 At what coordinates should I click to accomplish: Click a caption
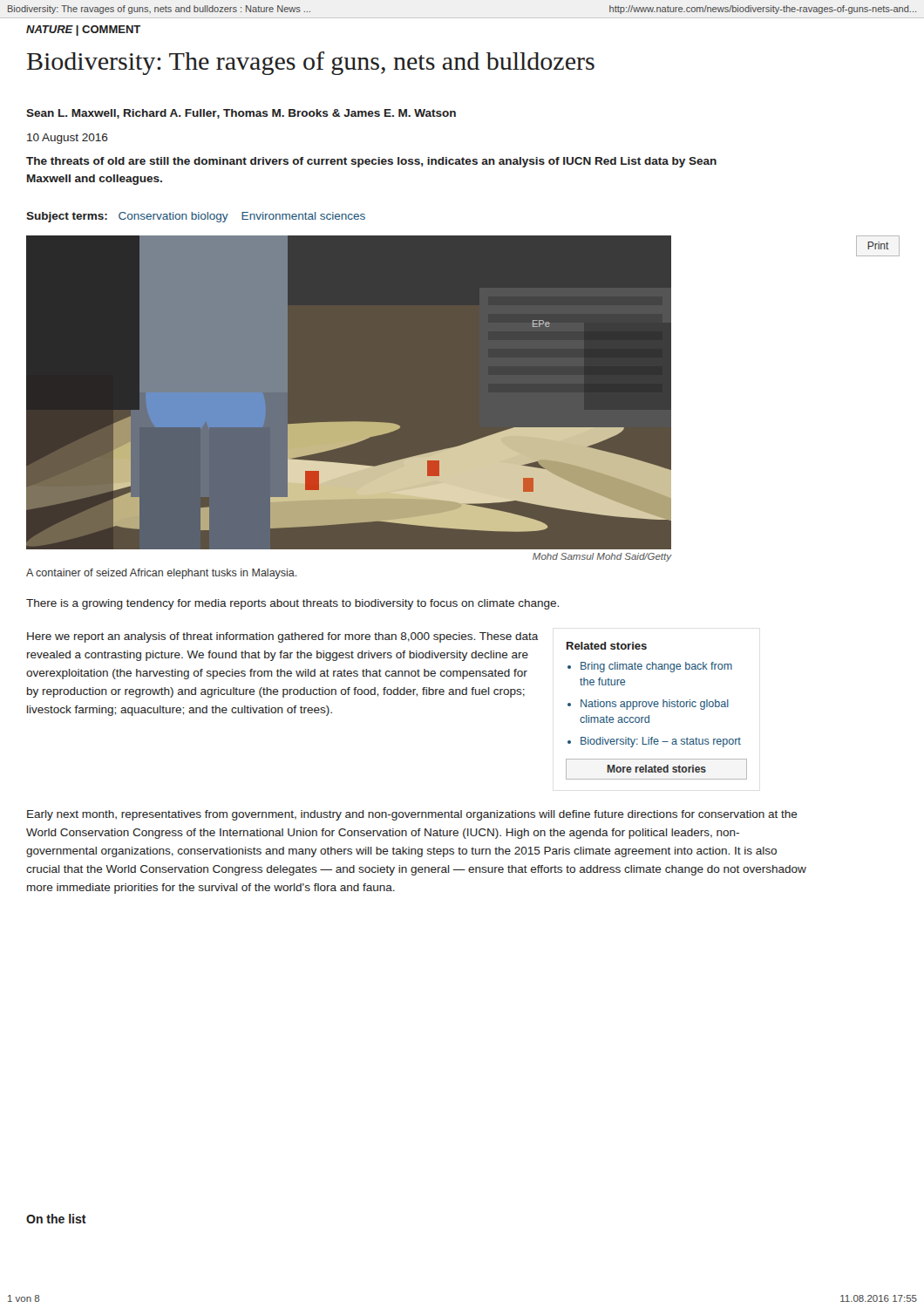coord(162,573)
